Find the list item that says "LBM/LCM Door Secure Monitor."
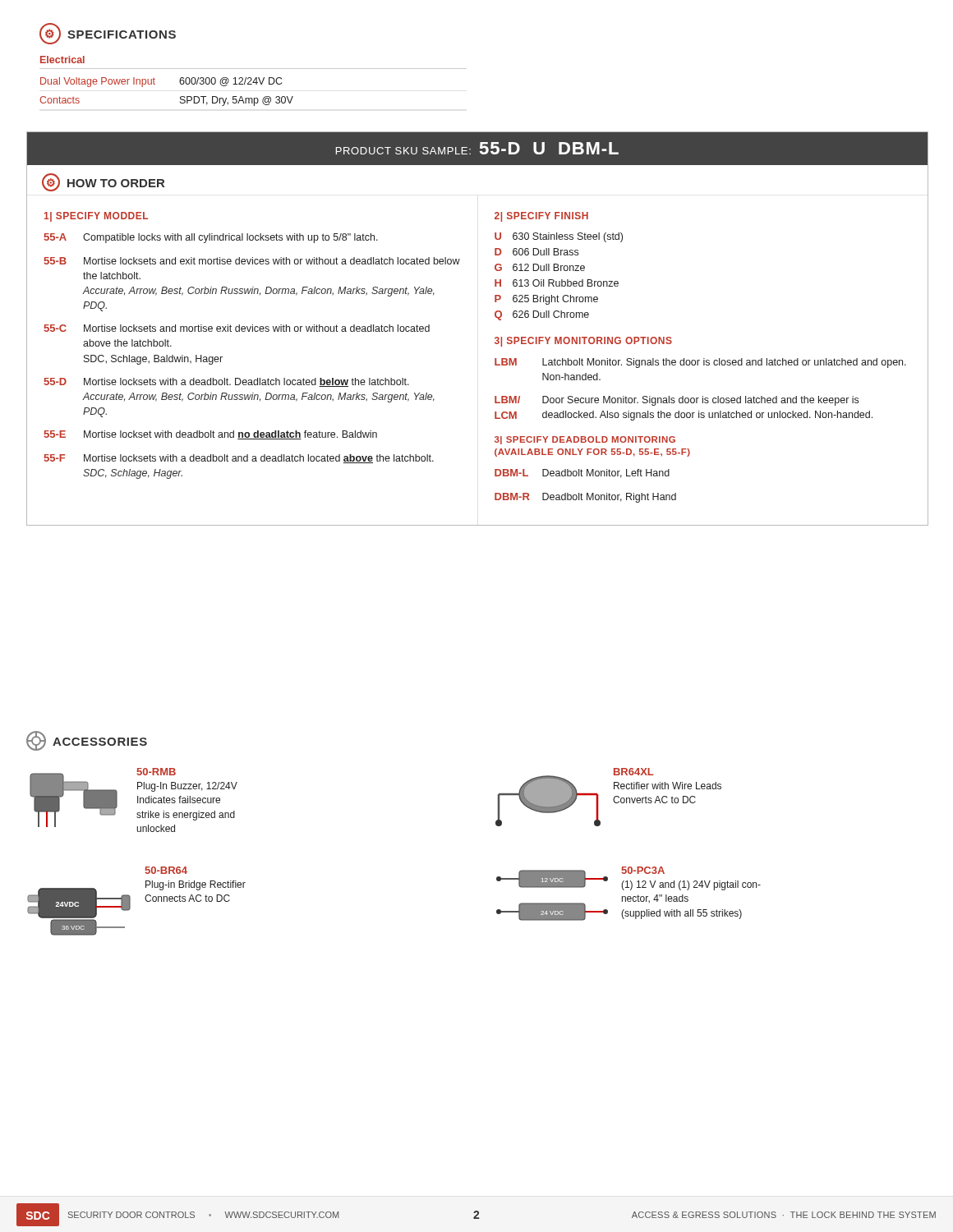953x1232 pixels. coord(703,408)
